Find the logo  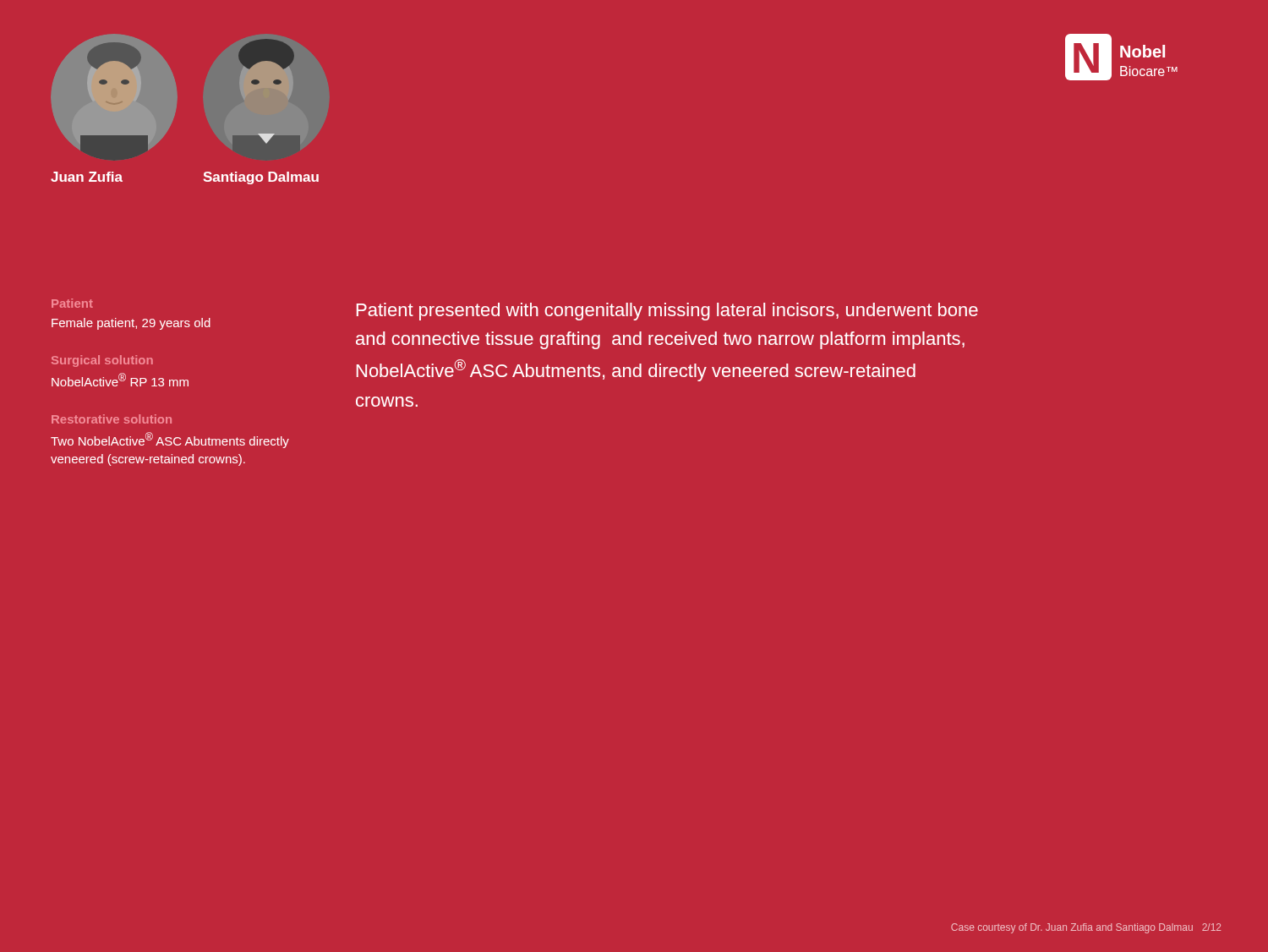(1143, 63)
